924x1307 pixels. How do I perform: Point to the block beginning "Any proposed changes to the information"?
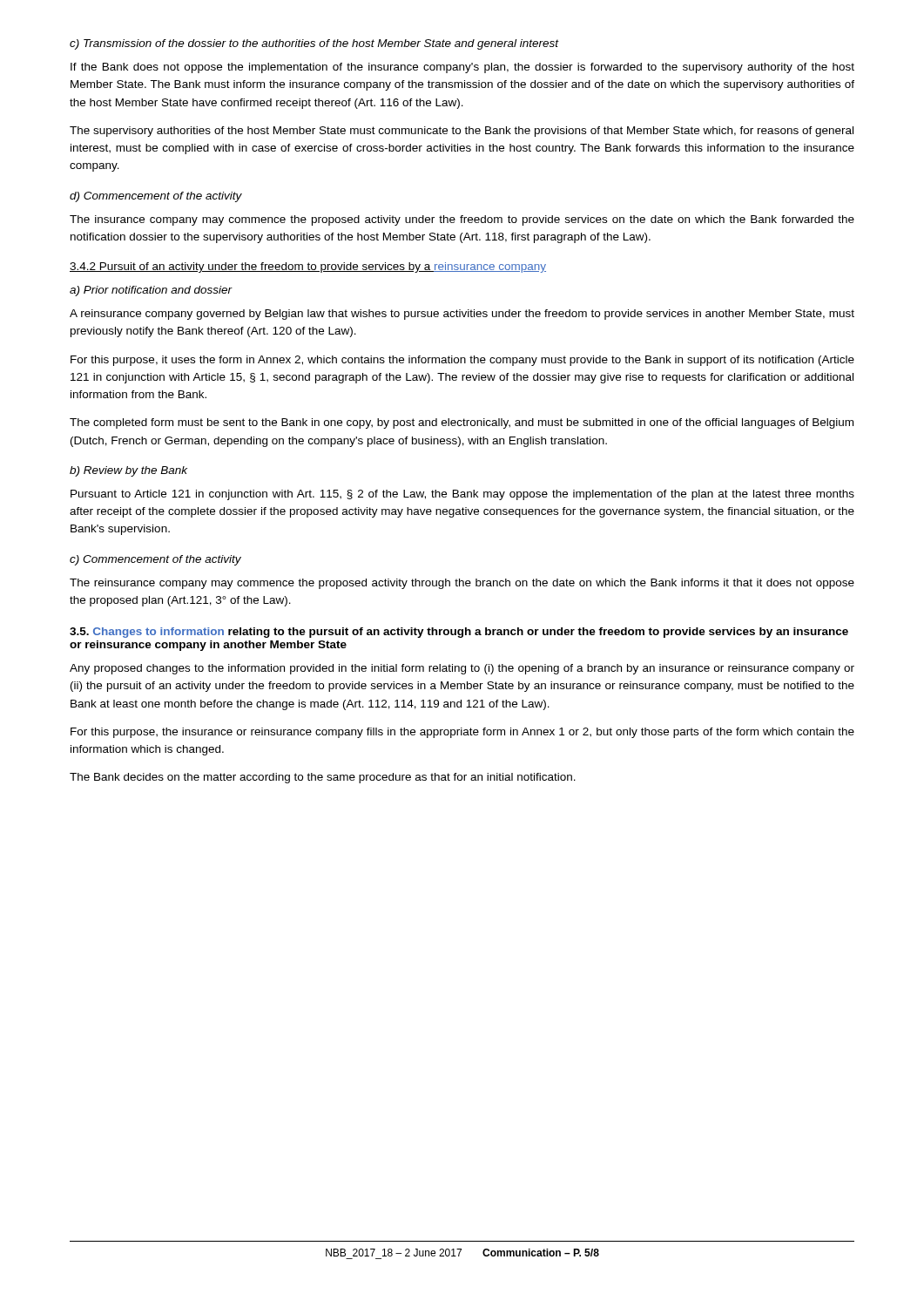[x=462, y=686]
